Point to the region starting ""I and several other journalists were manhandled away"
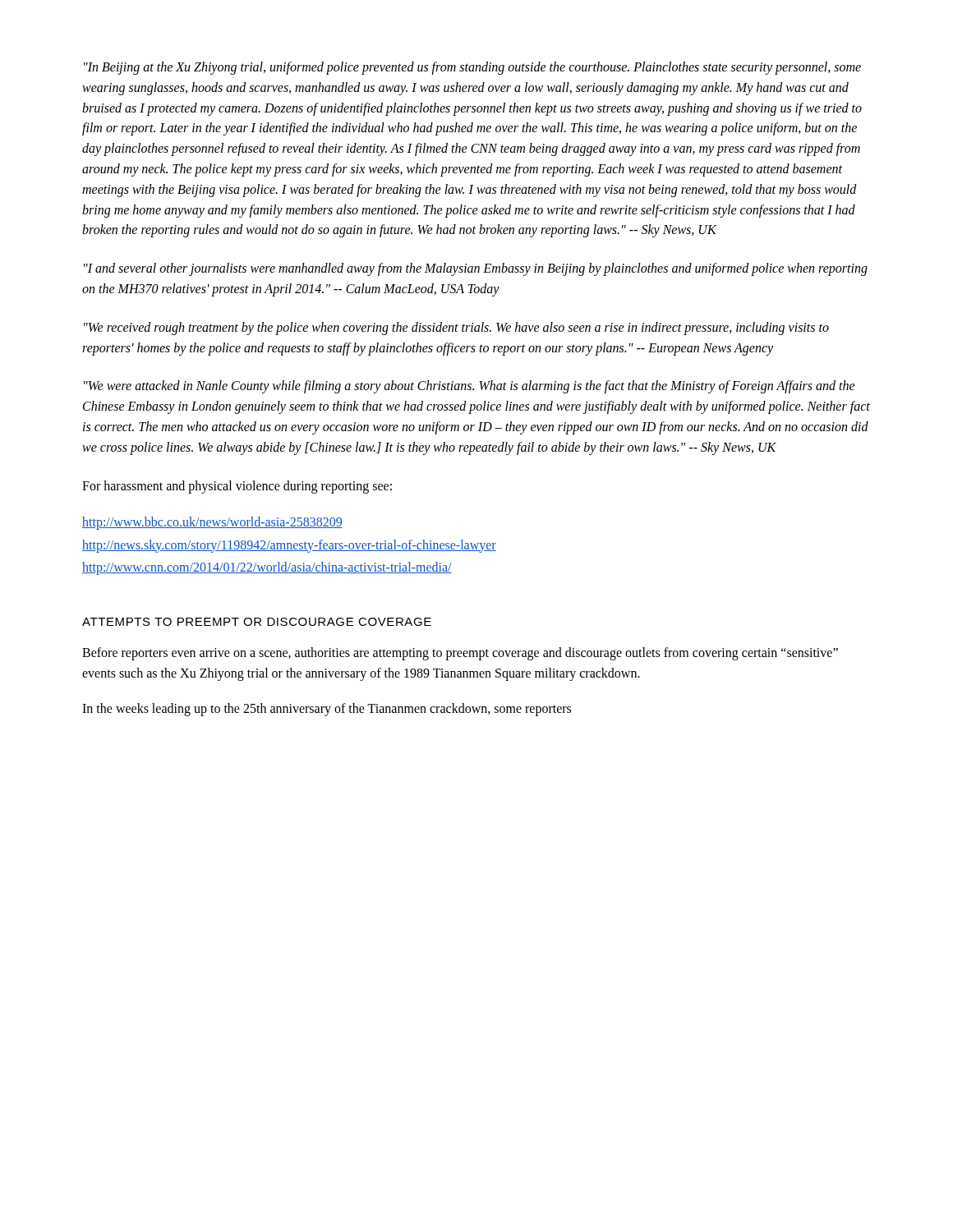Viewport: 953px width, 1232px height. pyautogui.click(x=475, y=278)
